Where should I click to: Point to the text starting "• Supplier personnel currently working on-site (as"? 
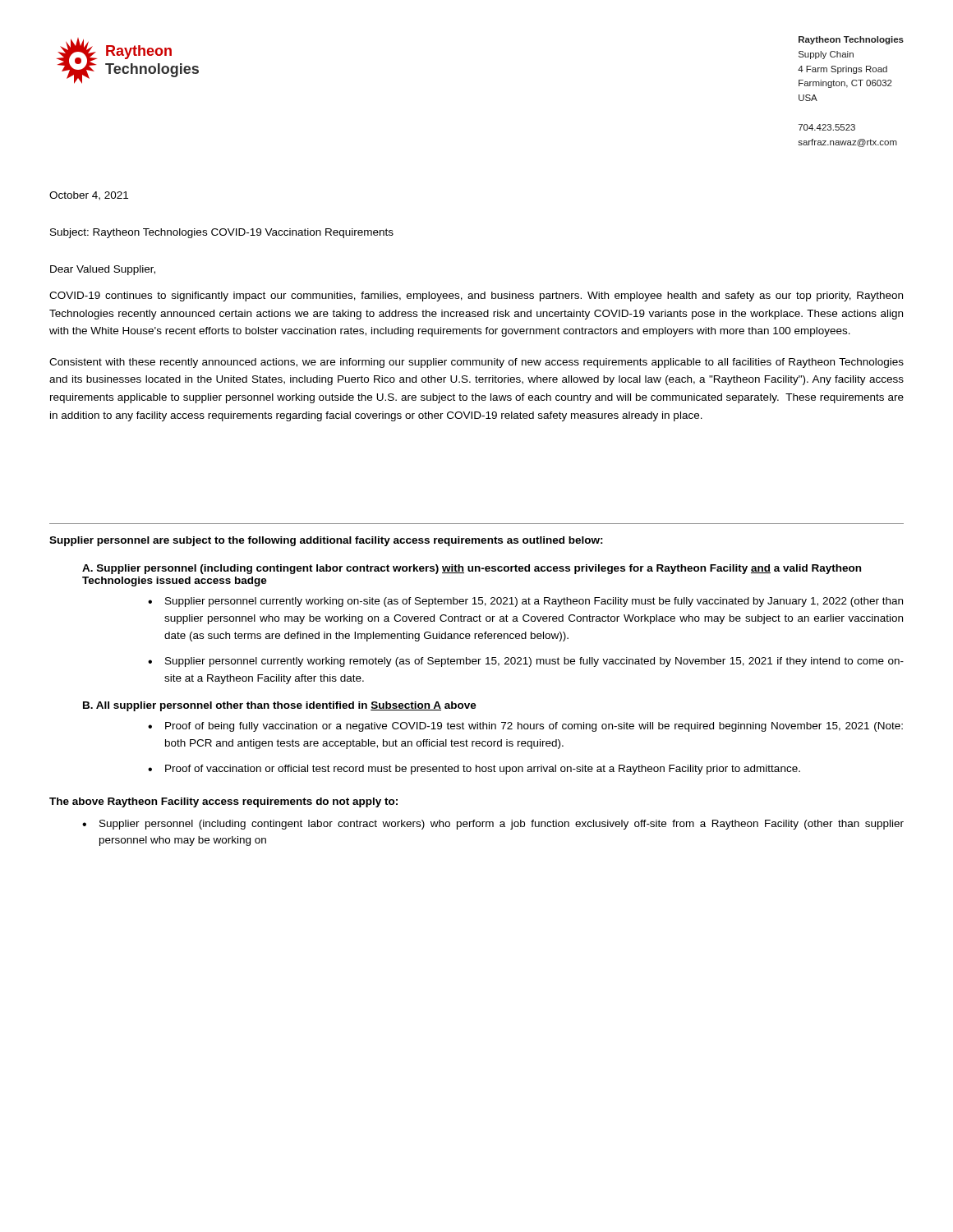(x=526, y=619)
